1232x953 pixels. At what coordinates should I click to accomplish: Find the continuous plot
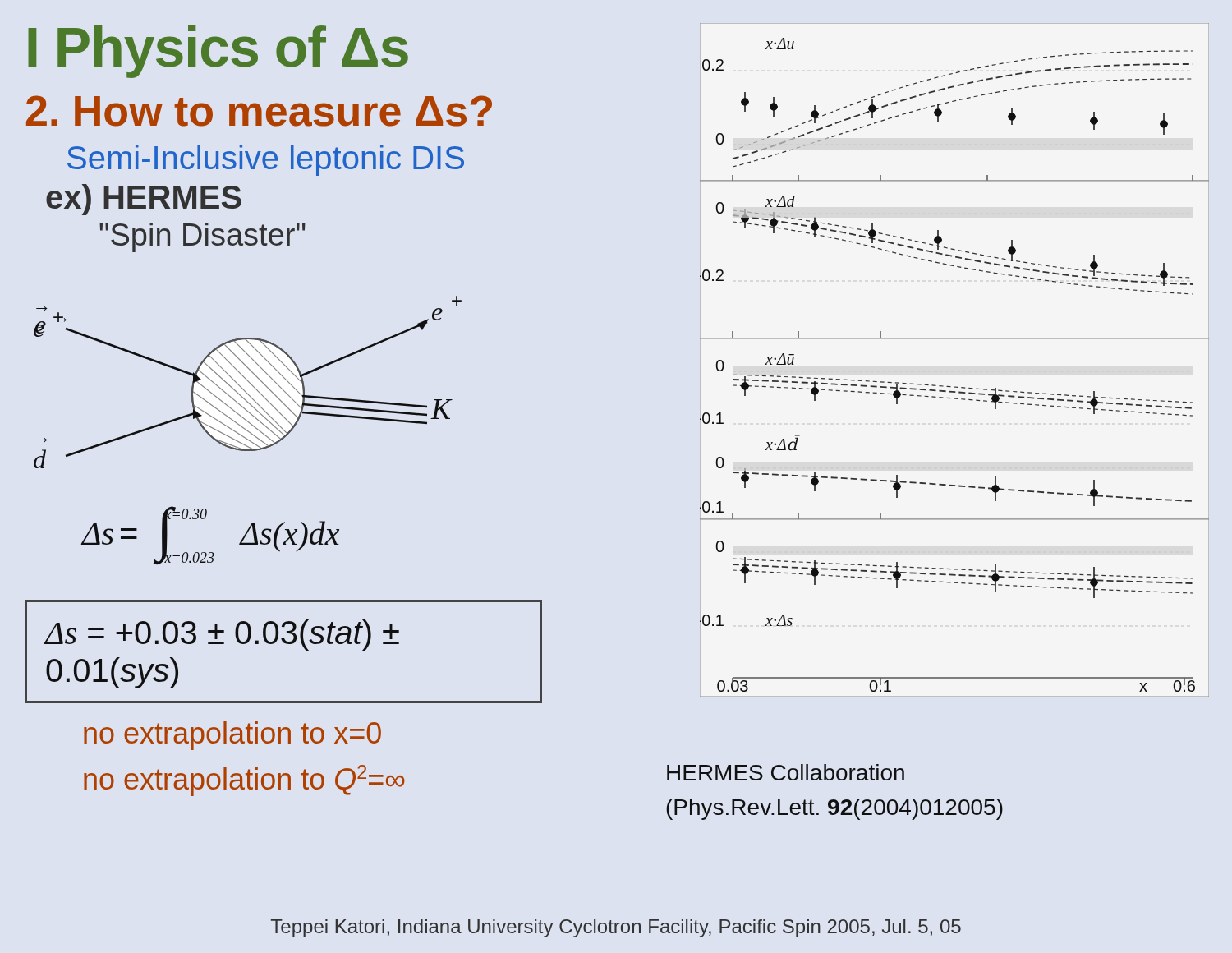954,360
